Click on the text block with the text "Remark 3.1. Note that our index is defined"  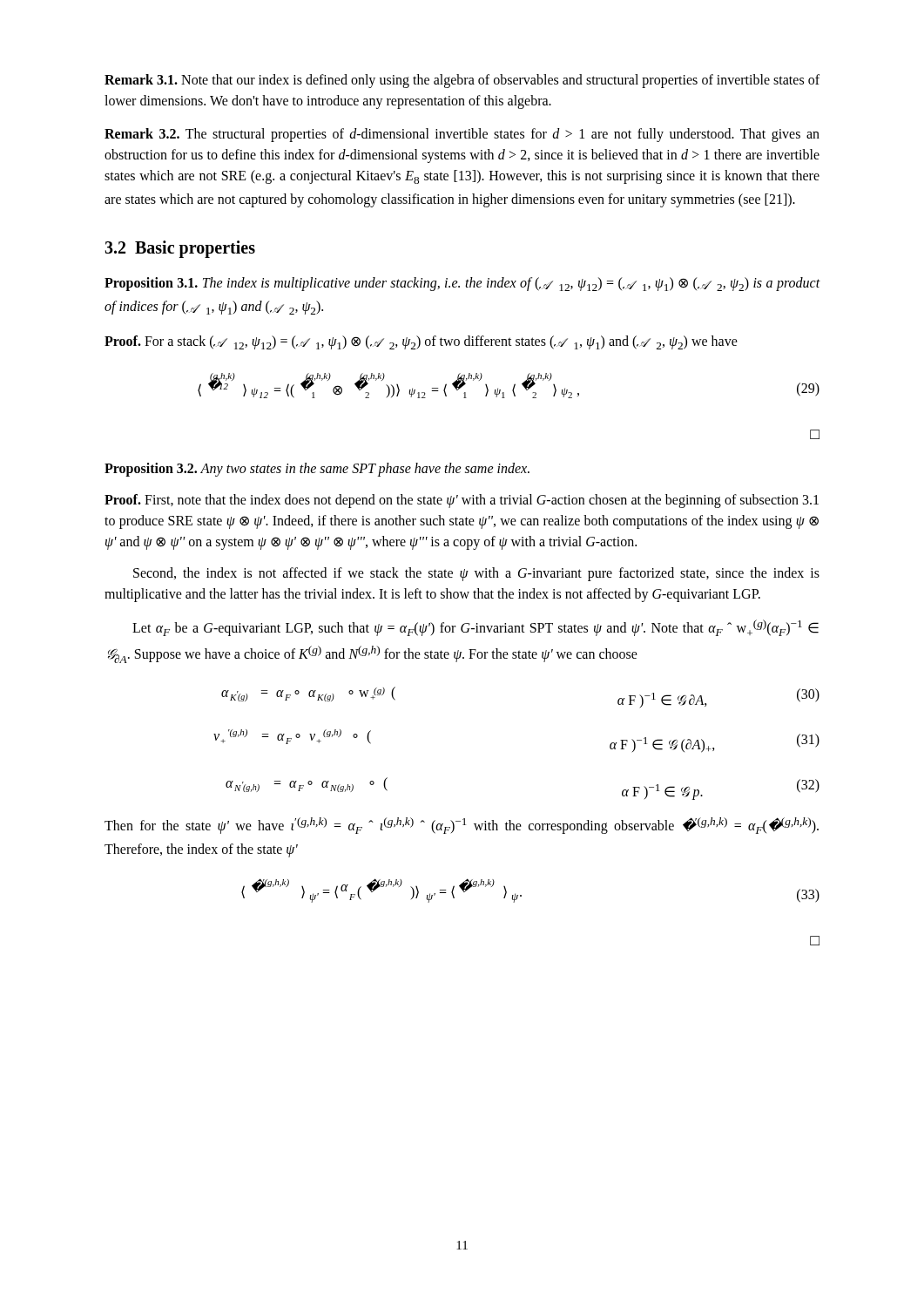click(462, 91)
